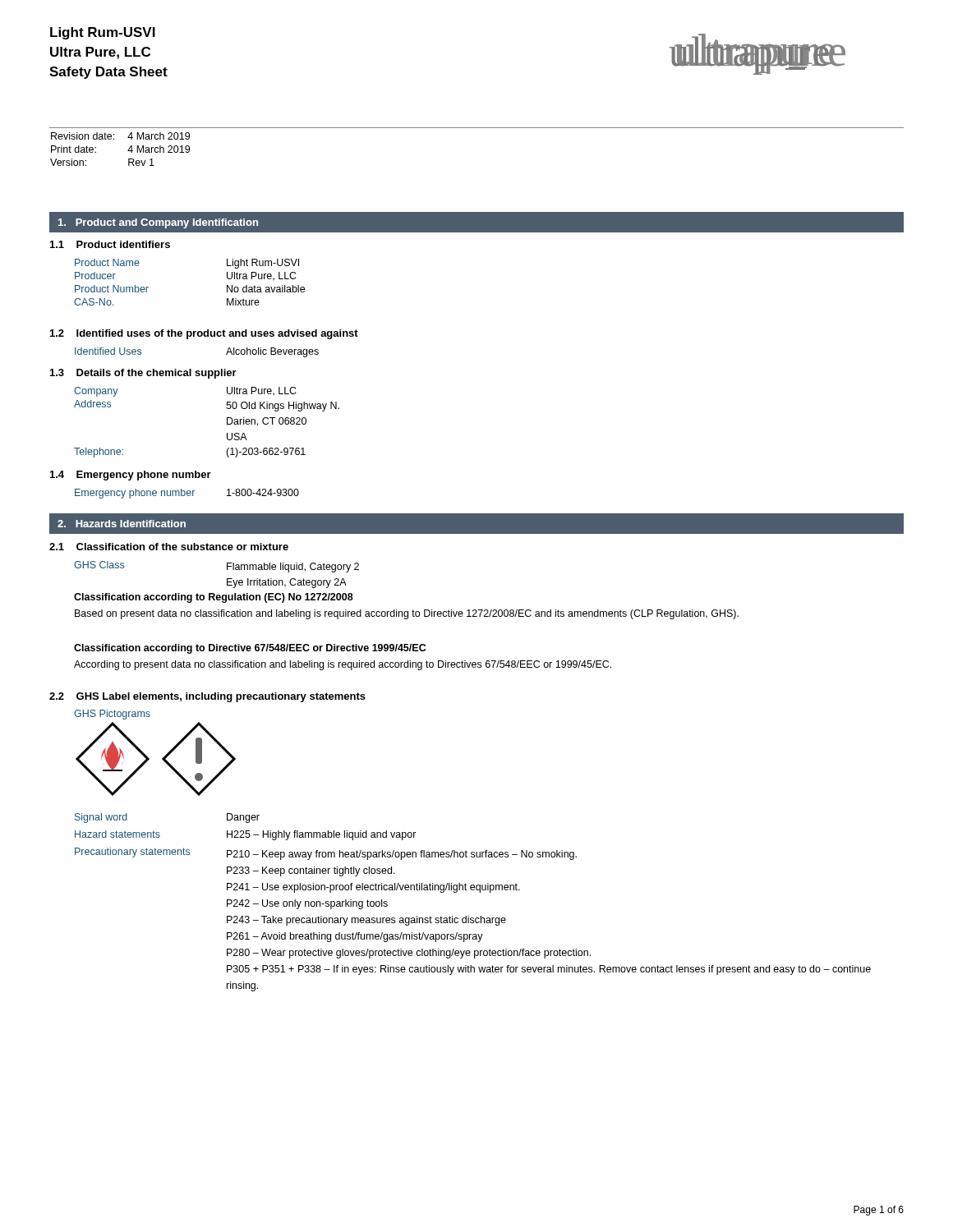This screenshot has width=953, height=1232.
Task: Point to the text starting "1. Product and Company"
Action: click(158, 222)
